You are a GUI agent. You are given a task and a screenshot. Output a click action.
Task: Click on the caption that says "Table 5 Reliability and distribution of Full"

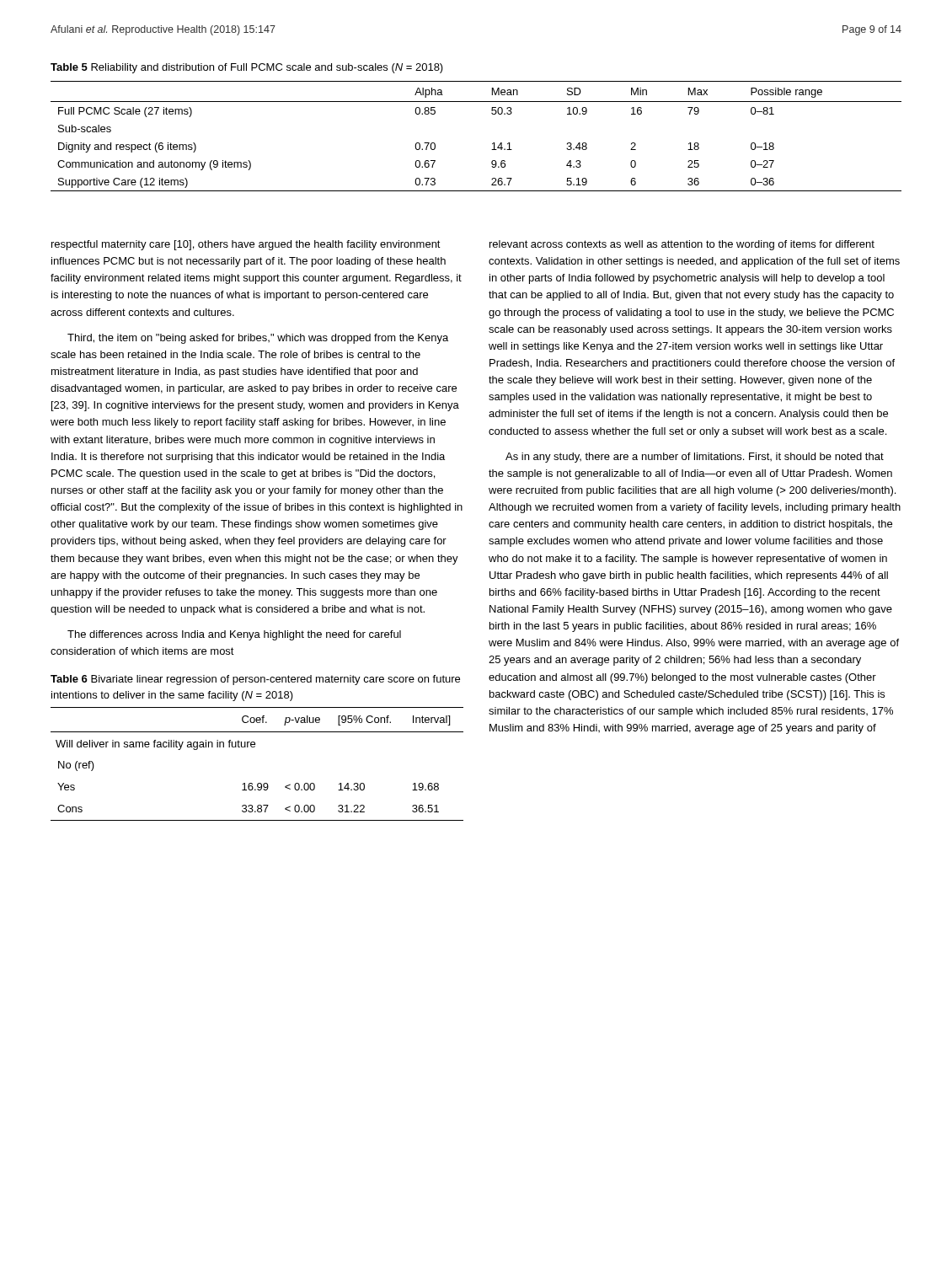point(247,67)
